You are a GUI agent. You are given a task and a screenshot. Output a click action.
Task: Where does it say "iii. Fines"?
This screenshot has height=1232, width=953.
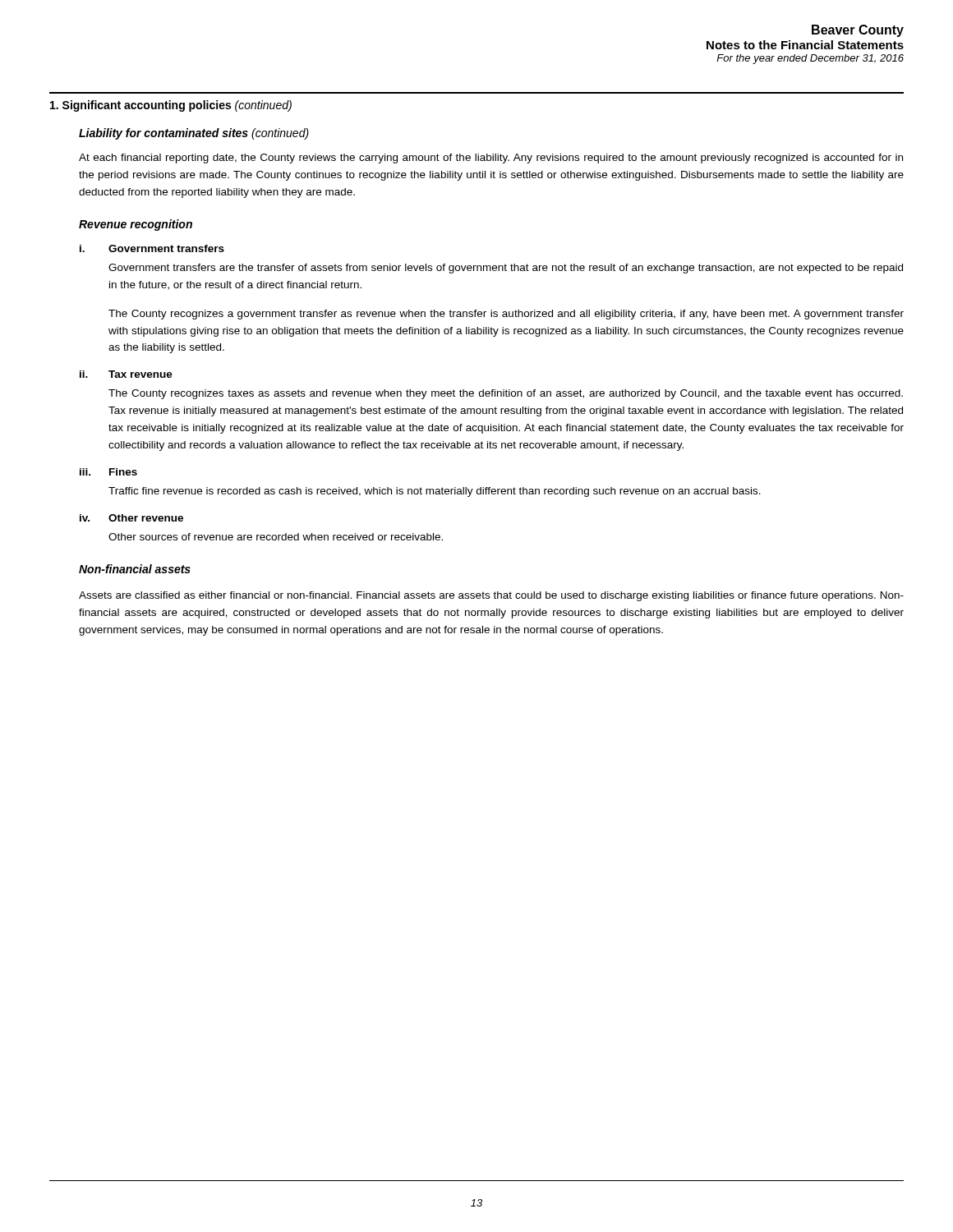108,472
